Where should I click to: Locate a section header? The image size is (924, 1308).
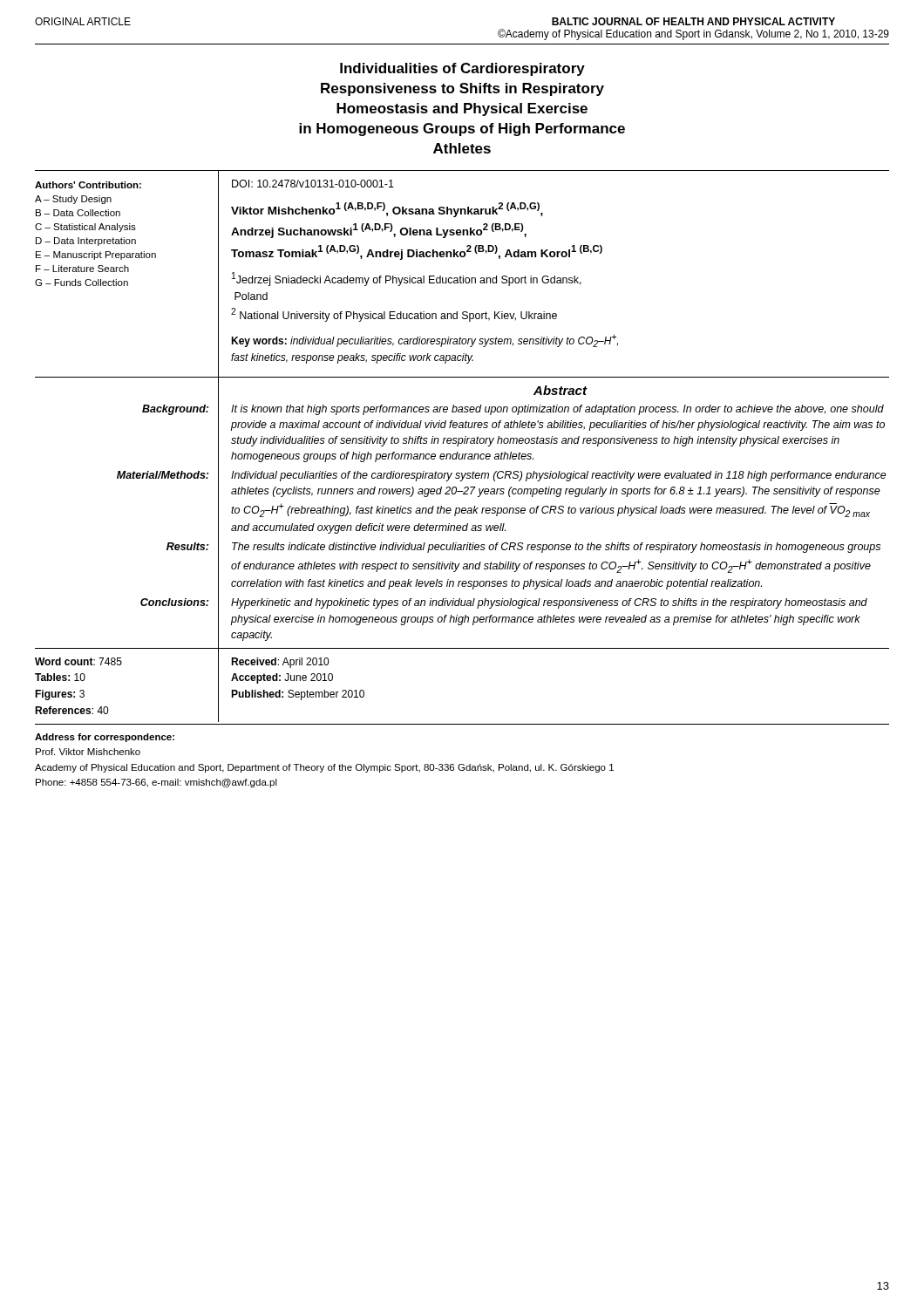pyautogui.click(x=560, y=390)
